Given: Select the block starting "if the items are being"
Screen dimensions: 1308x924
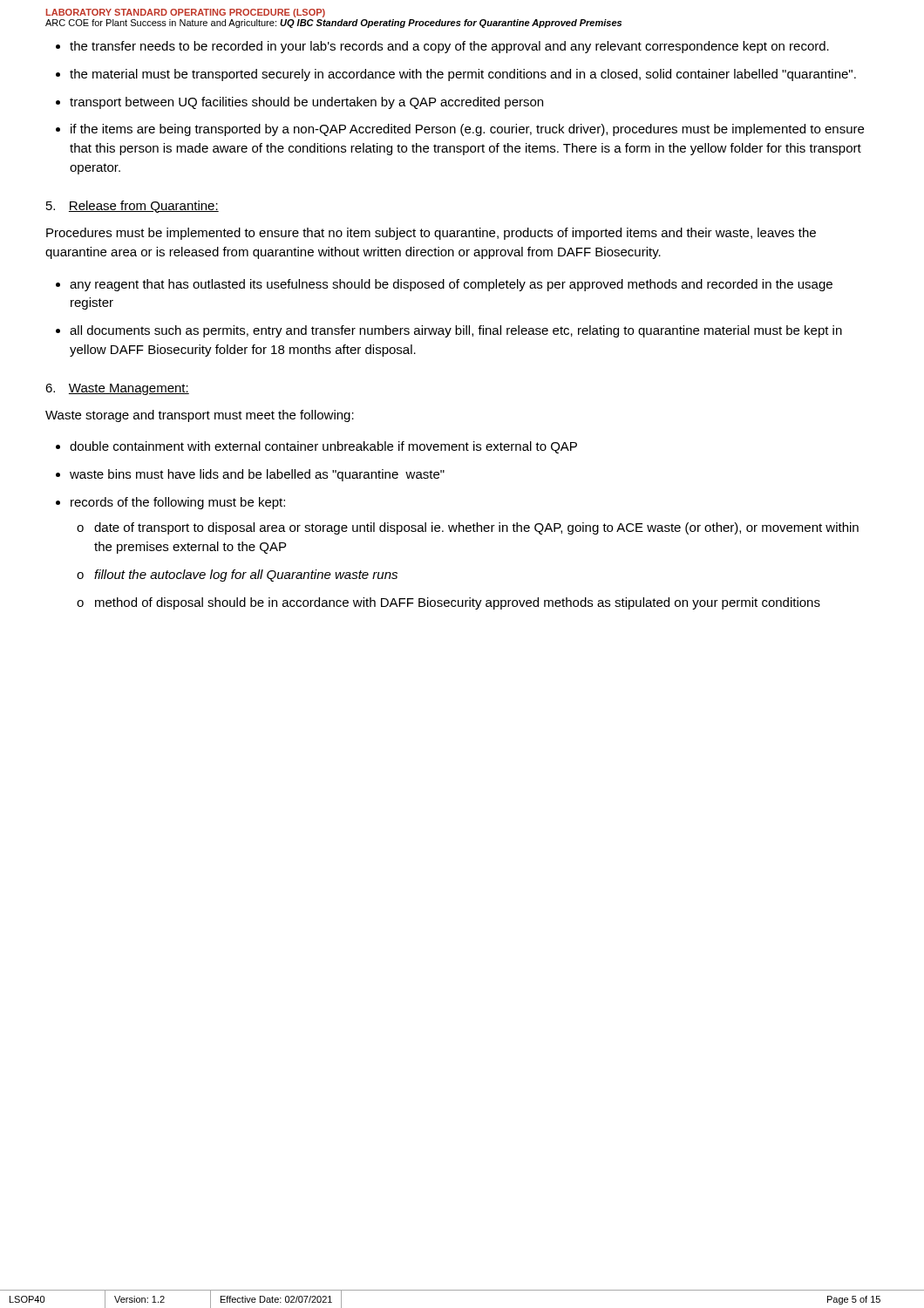Looking at the screenshot, I should pyautogui.click(x=467, y=148).
